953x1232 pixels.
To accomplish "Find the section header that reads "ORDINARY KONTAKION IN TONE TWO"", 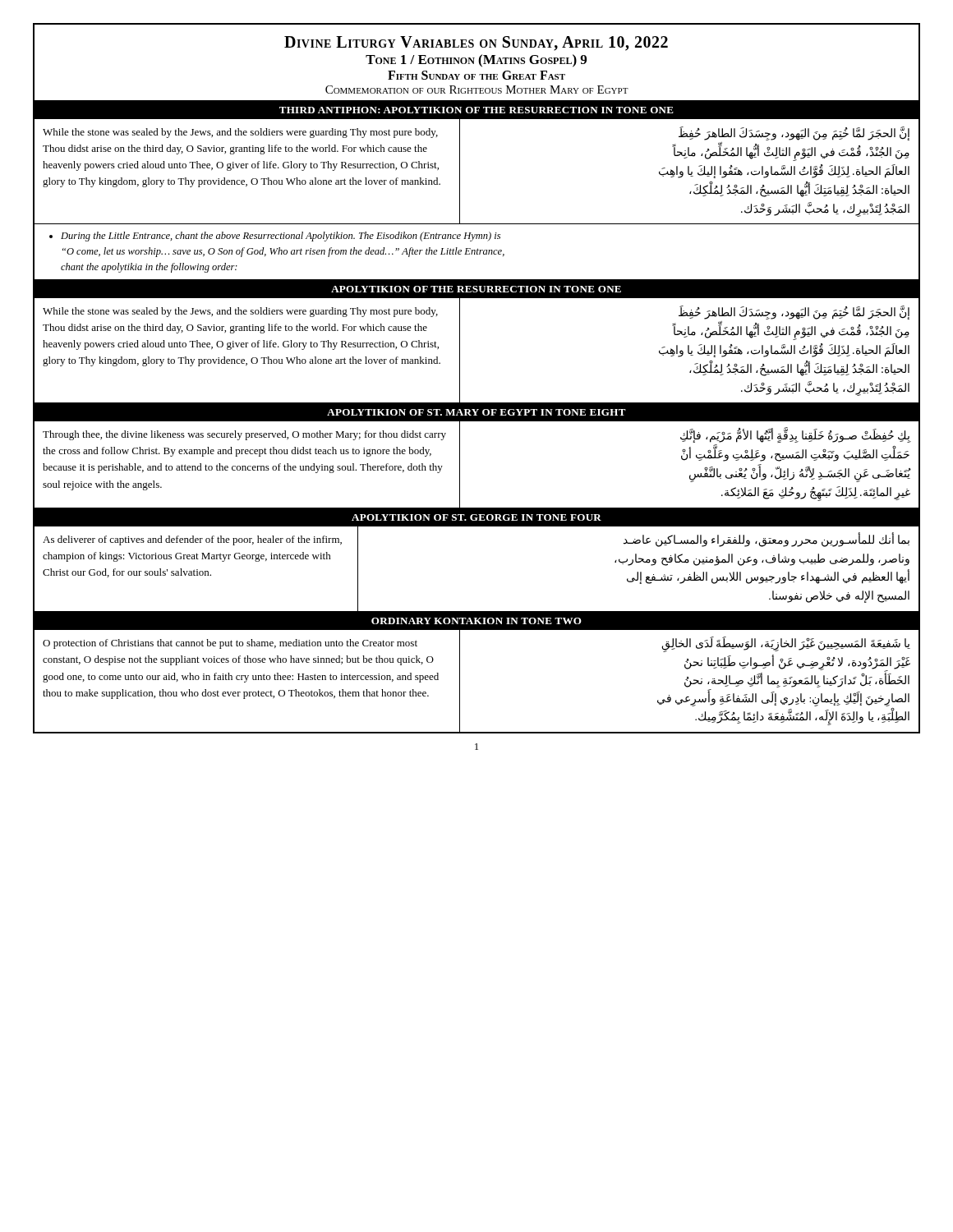I will tap(476, 621).
